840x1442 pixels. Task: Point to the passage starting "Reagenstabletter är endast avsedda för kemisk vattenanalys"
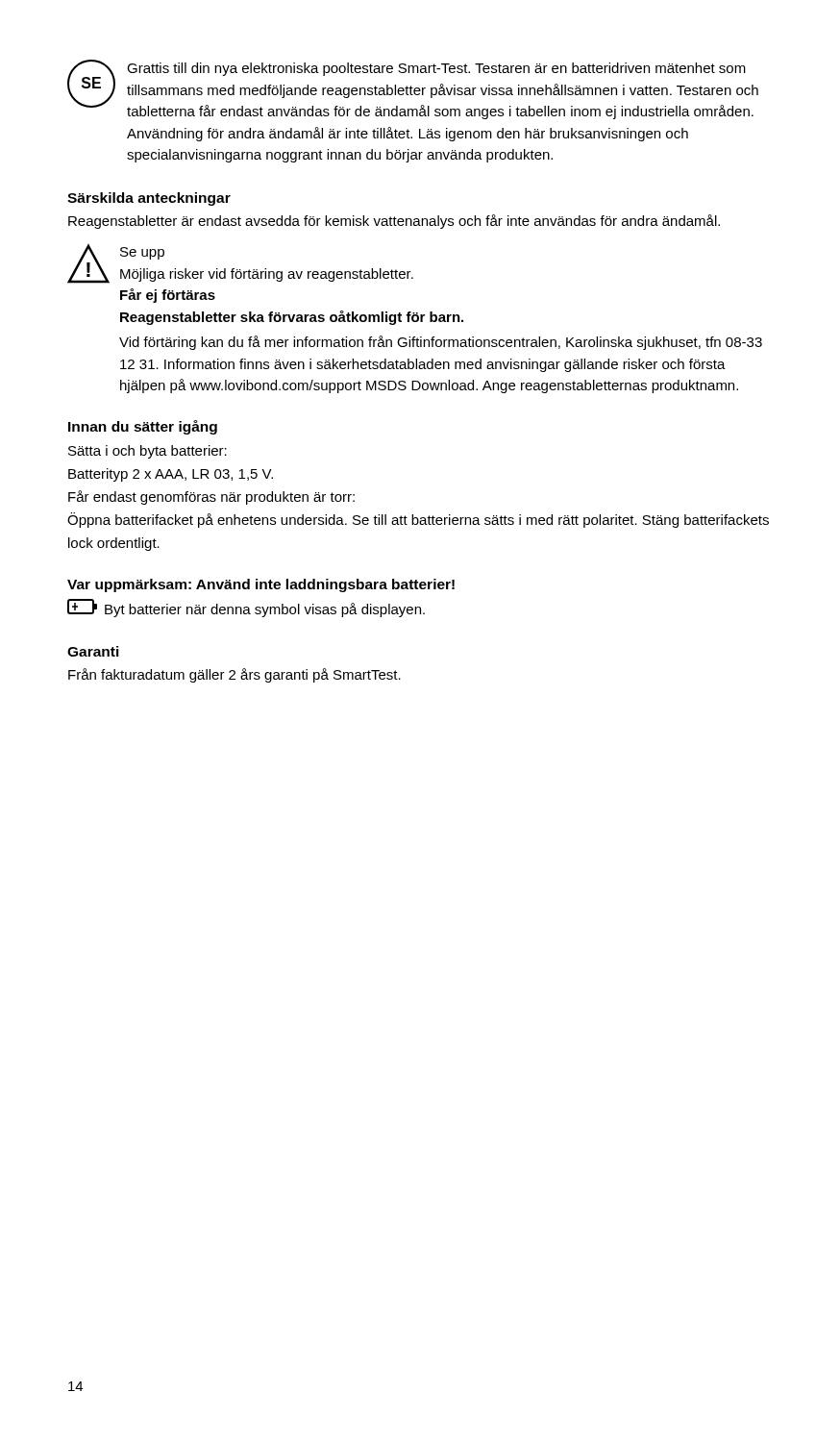[394, 220]
